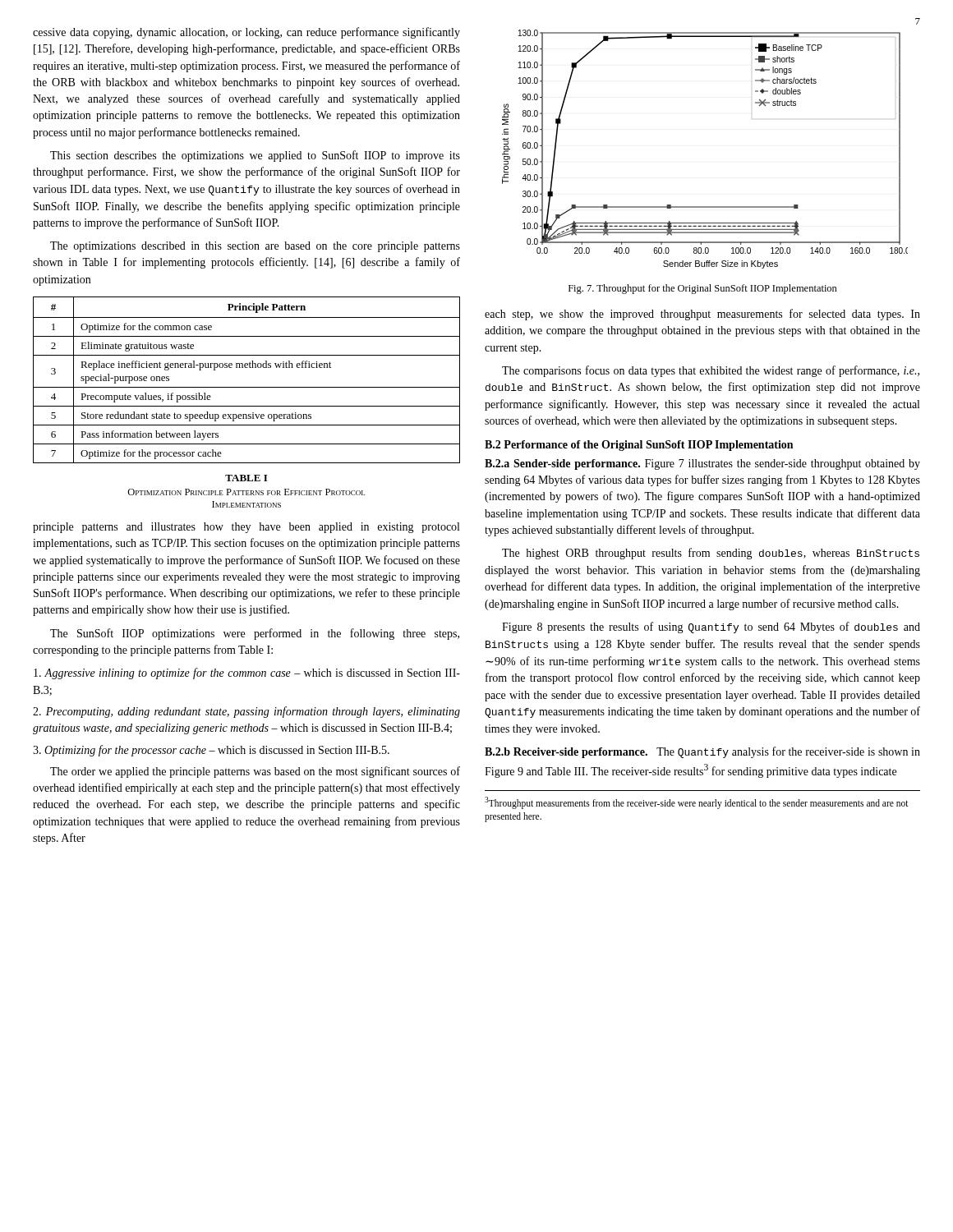
Task: Find the text block containing "The comparisons focus on data types that exhibited"
Action: tap(702, 397)
